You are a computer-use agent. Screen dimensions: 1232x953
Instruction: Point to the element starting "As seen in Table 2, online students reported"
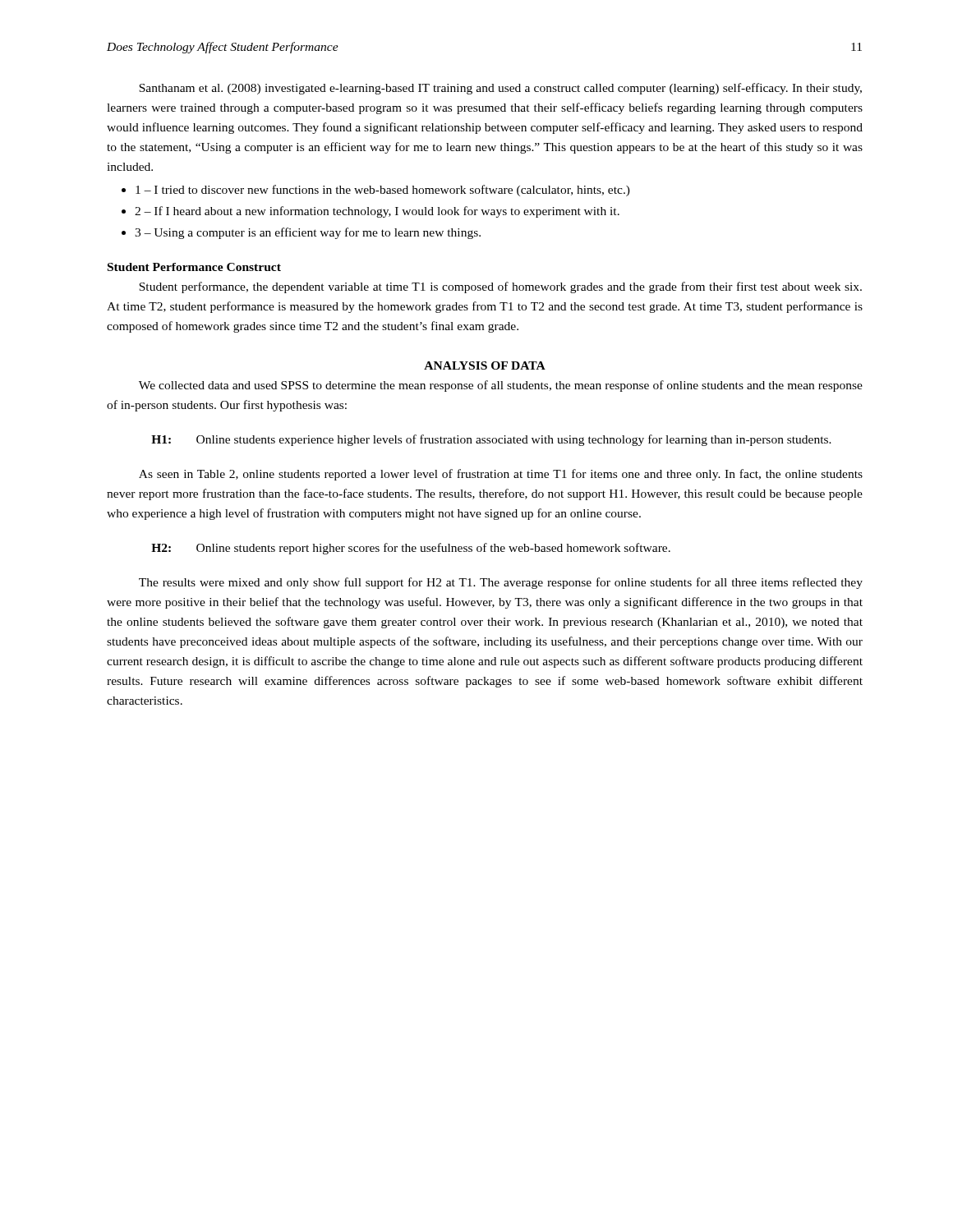point(485,494)
